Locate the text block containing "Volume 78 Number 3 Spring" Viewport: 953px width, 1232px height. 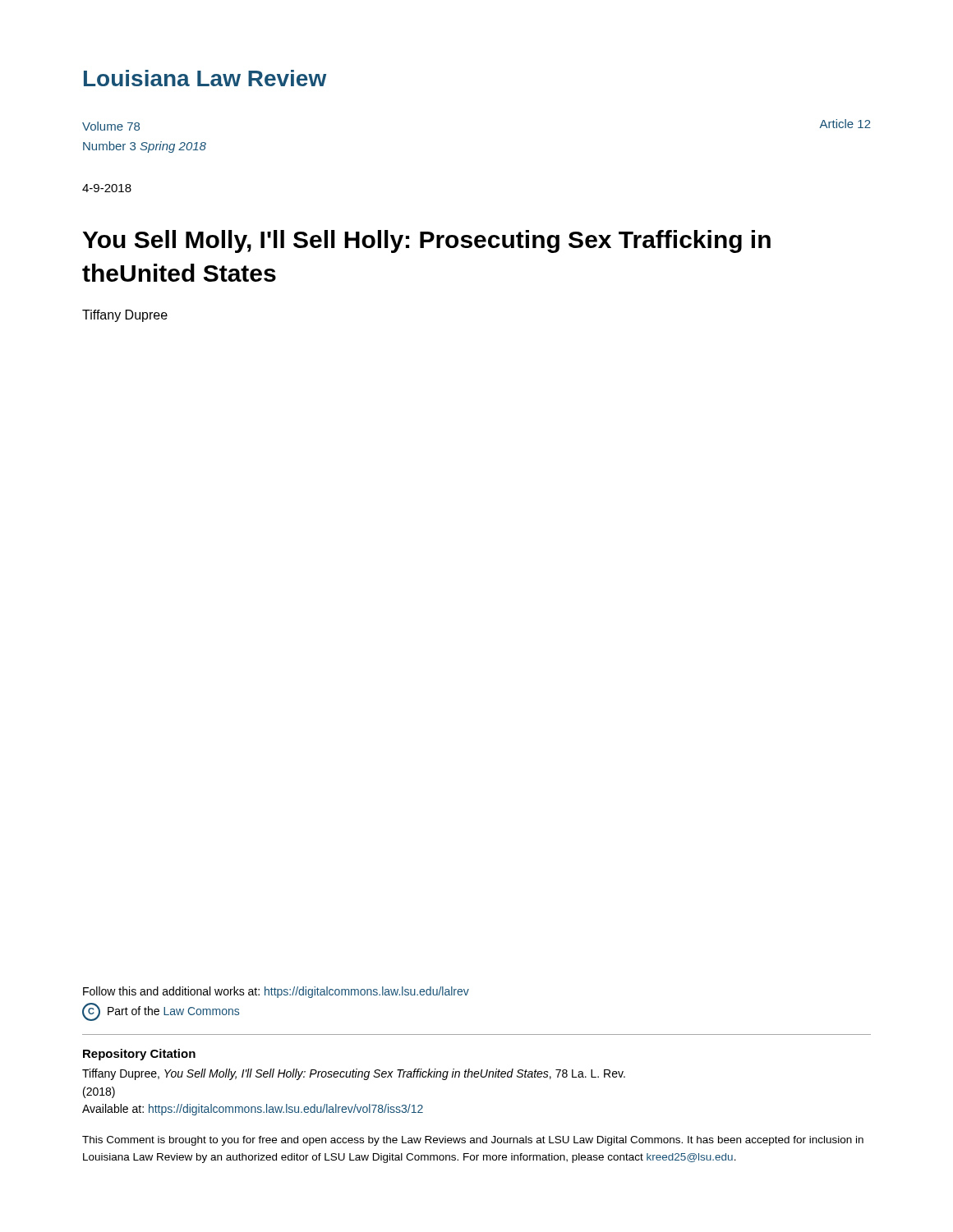point(144,136)
